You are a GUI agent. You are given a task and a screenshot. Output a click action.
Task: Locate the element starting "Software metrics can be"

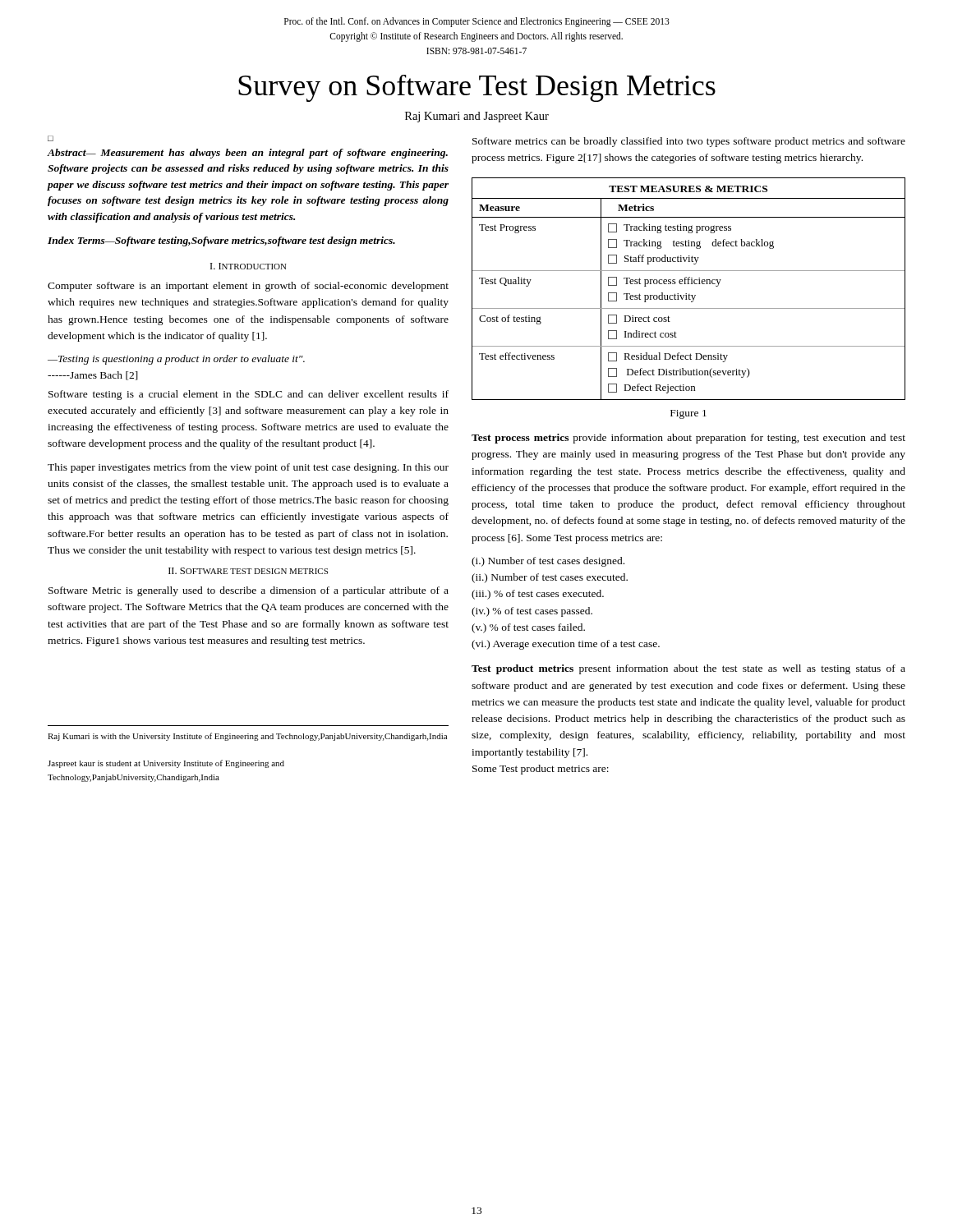point(688,149)
